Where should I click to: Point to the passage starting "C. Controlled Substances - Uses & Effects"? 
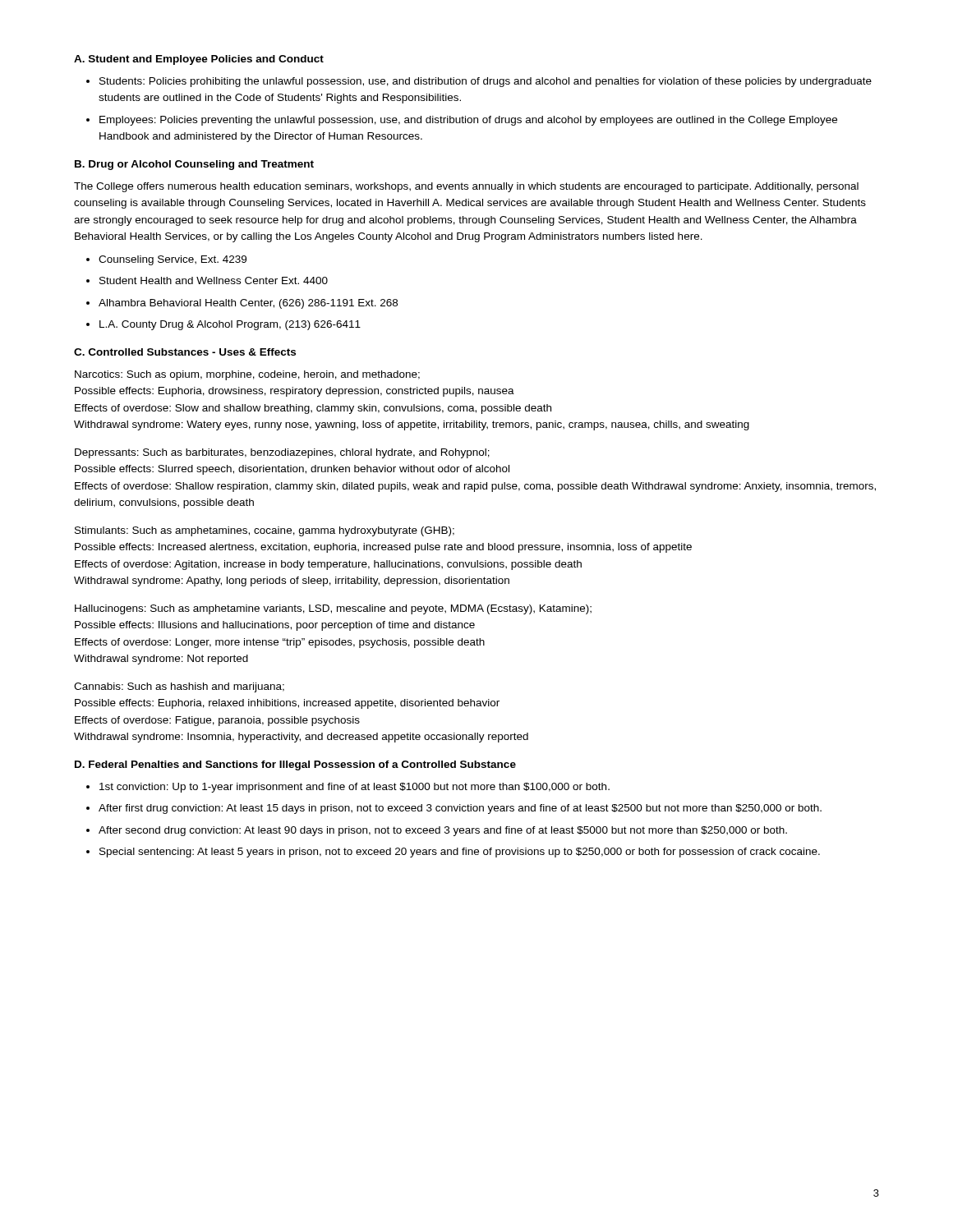point(185,352)
